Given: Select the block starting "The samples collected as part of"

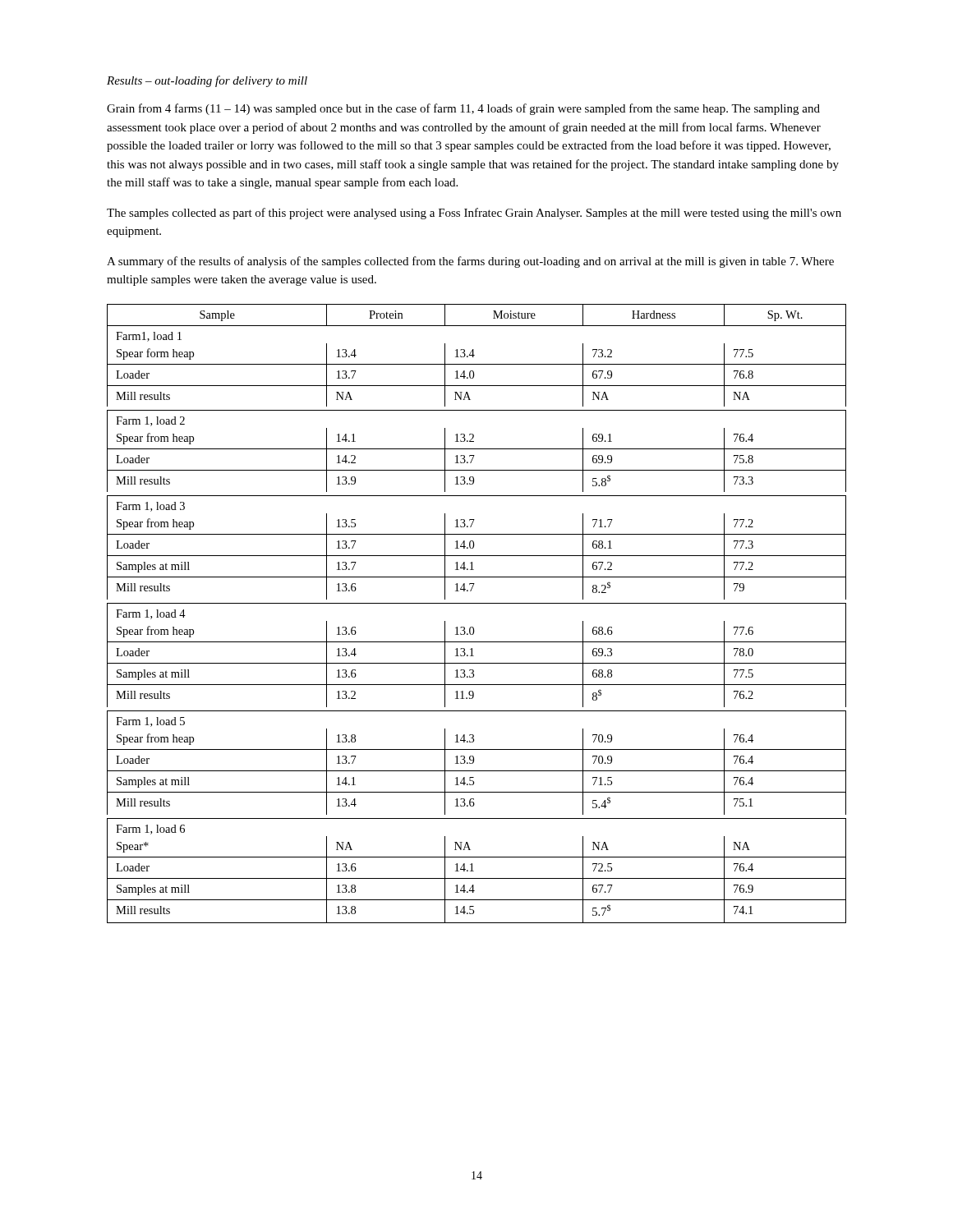Looking at the screenshot, I should coord(474,222).
